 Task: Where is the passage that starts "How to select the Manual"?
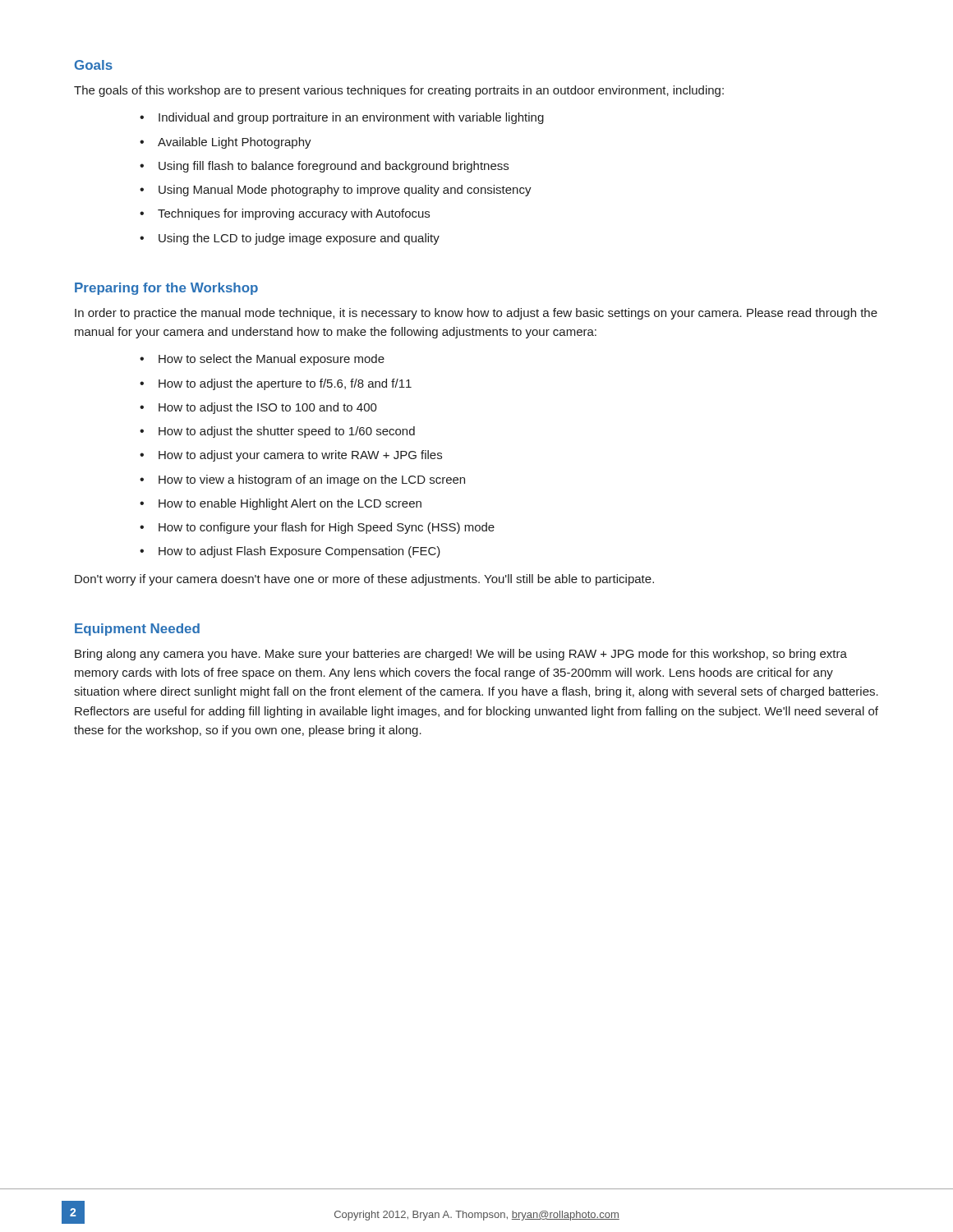(x=271, y=359)
